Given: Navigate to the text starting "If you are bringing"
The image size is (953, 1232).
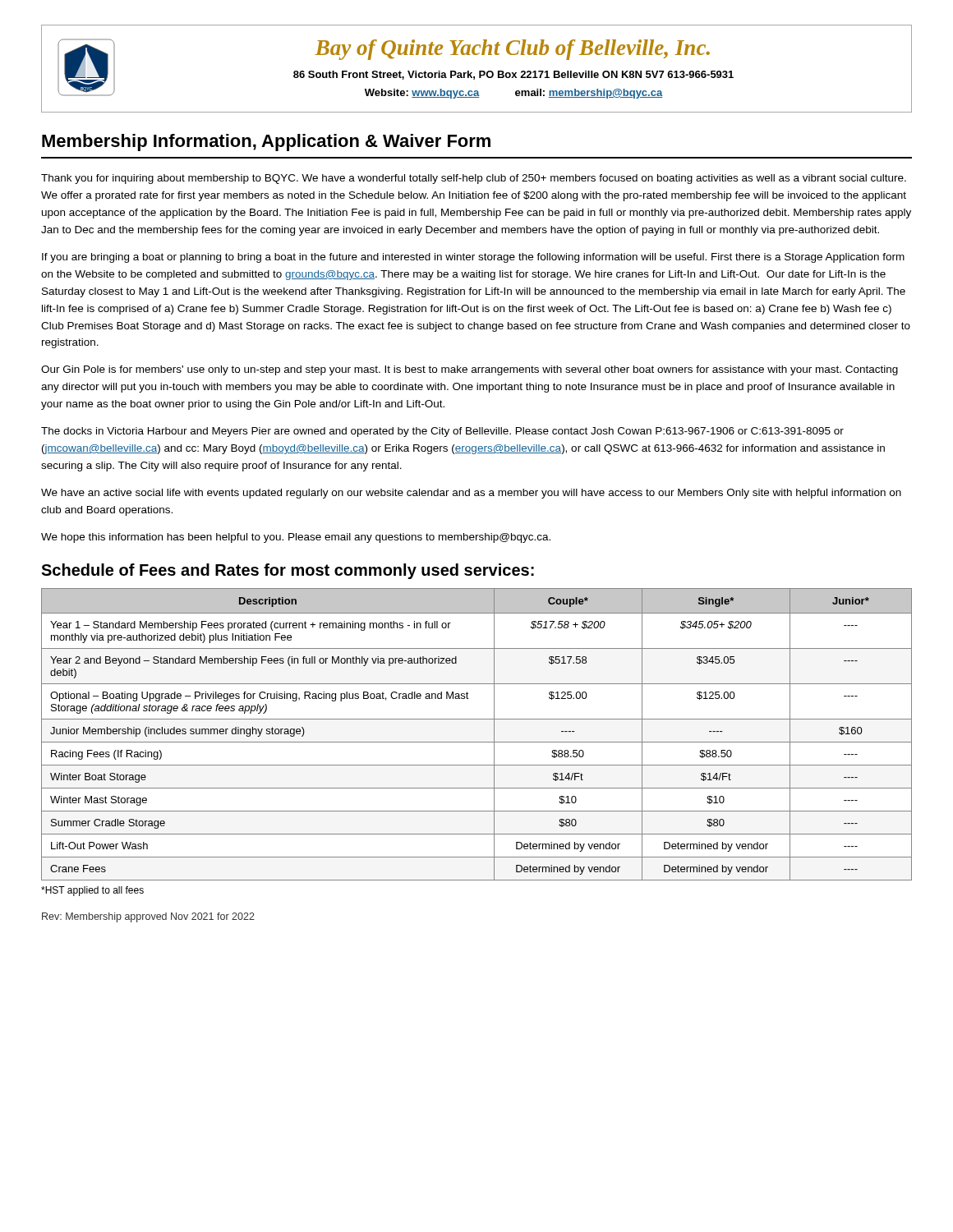Looking at the screenshot, I should coord(476,299).
